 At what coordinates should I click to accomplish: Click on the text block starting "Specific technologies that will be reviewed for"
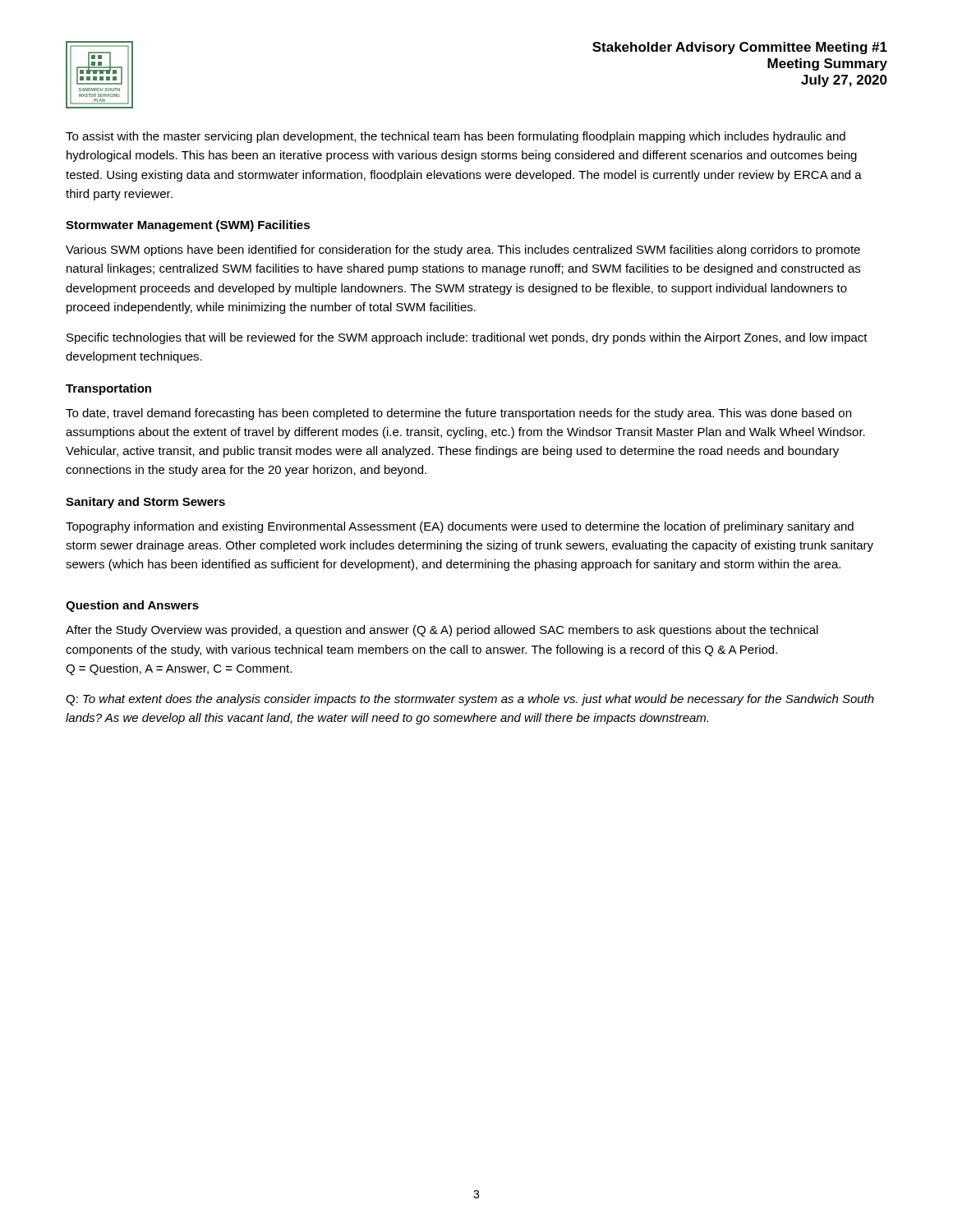tap(466, 347)
